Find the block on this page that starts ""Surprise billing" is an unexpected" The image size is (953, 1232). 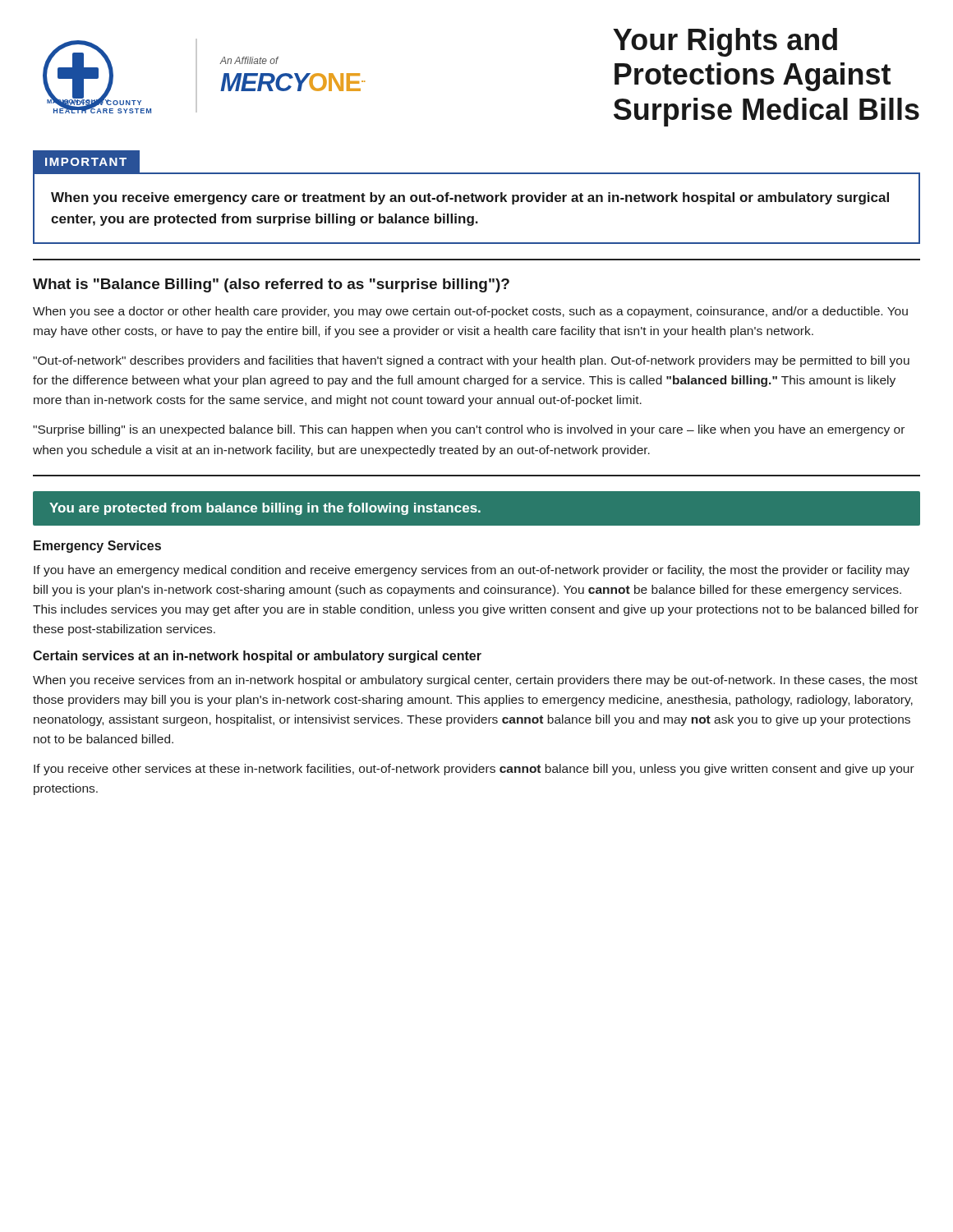pyautogui.click(x=469, y=439)
